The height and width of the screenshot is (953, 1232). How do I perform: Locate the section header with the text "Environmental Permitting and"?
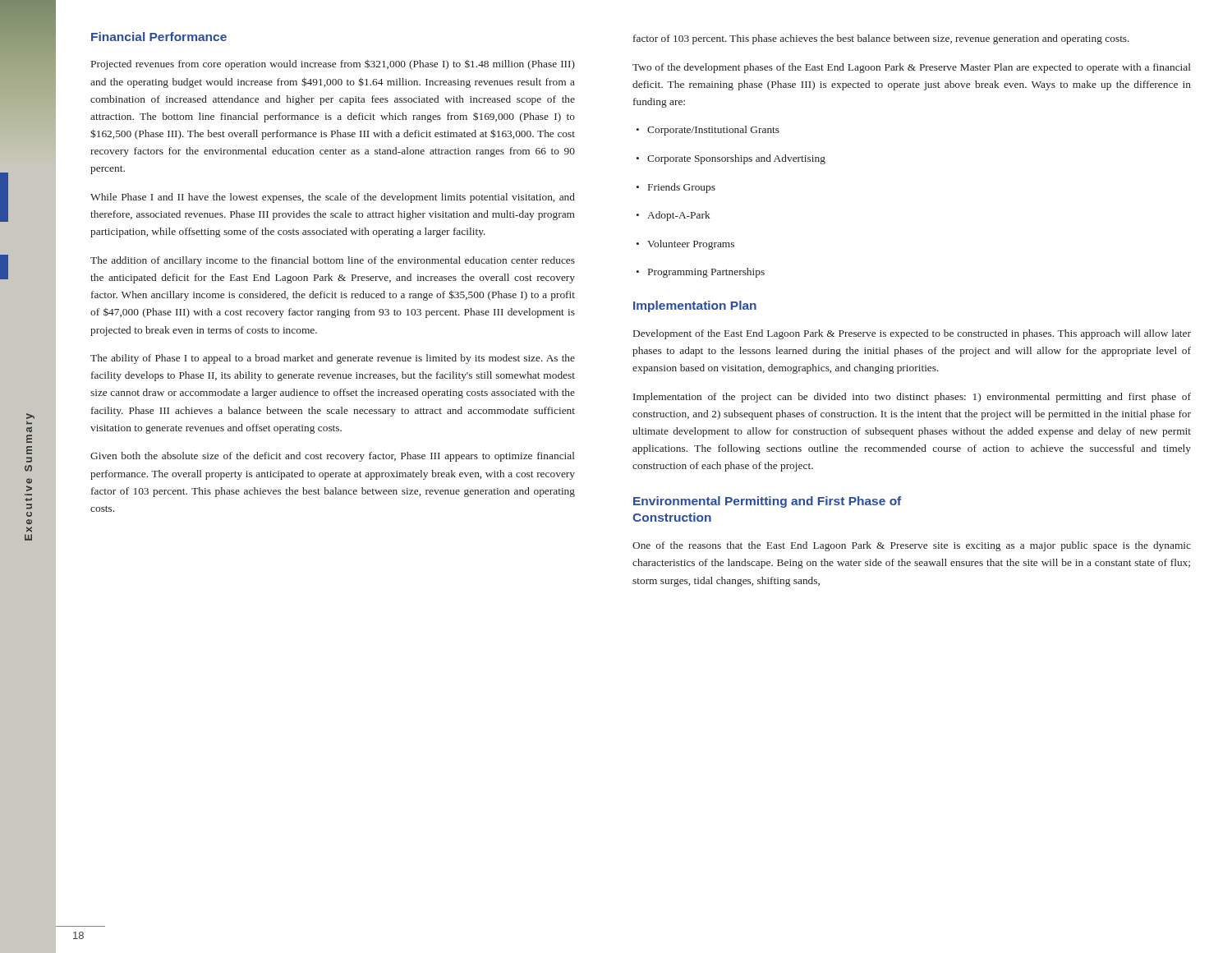pos(767,502)
